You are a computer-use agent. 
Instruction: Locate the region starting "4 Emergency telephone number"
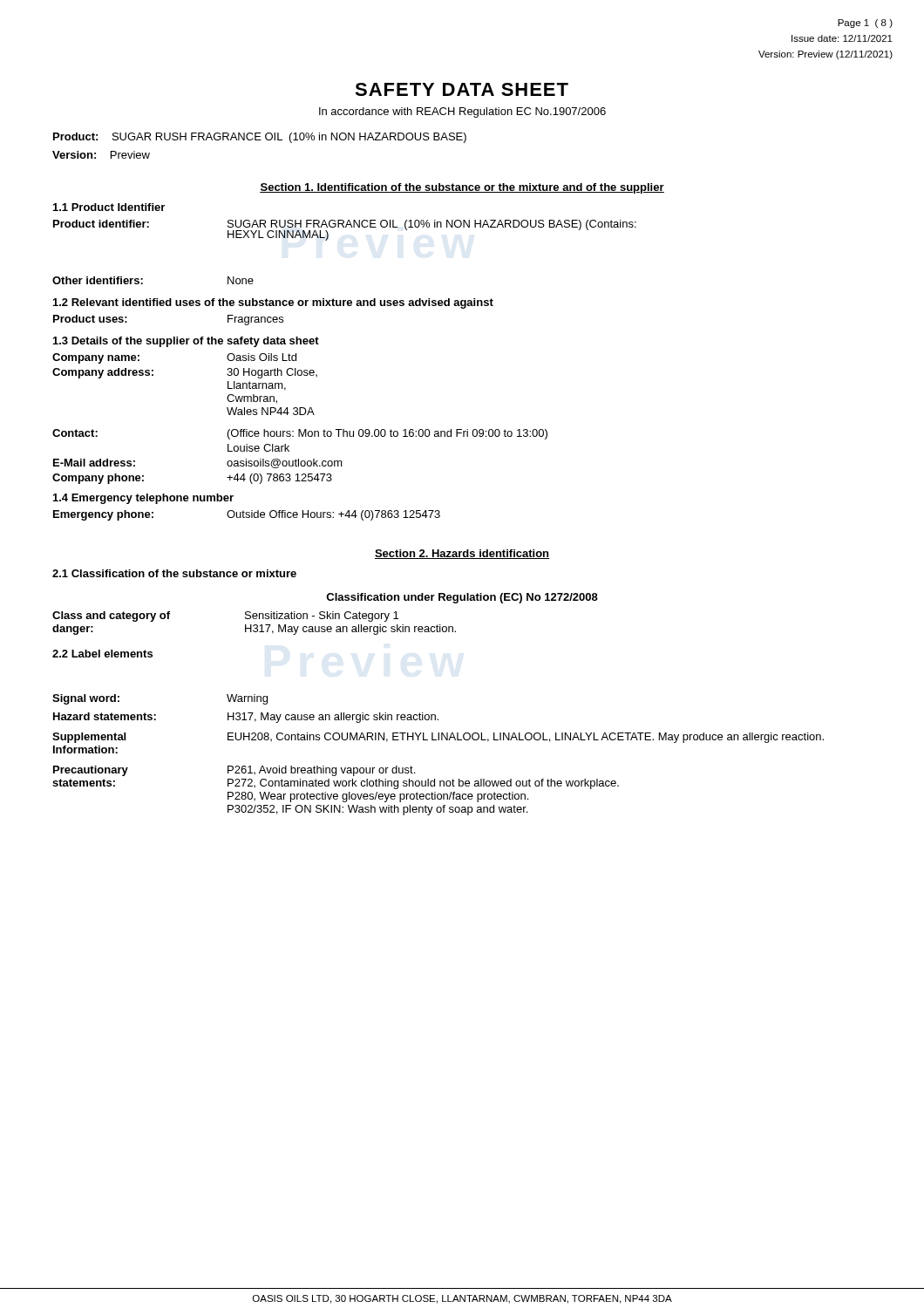143,497
